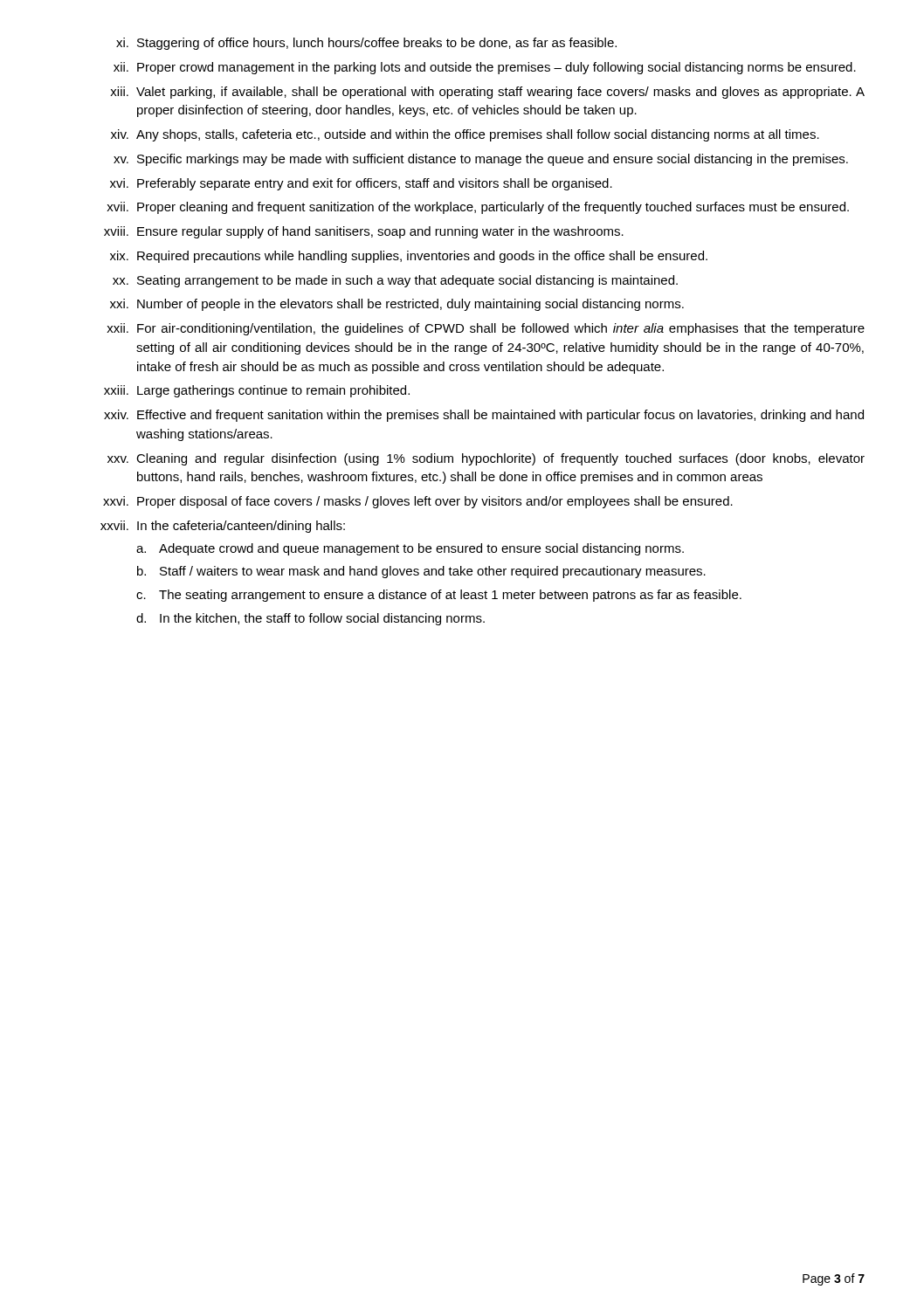Select the list item that says "xxi. Number of people"
924x1310 pixels.
[x=472, y=304]
